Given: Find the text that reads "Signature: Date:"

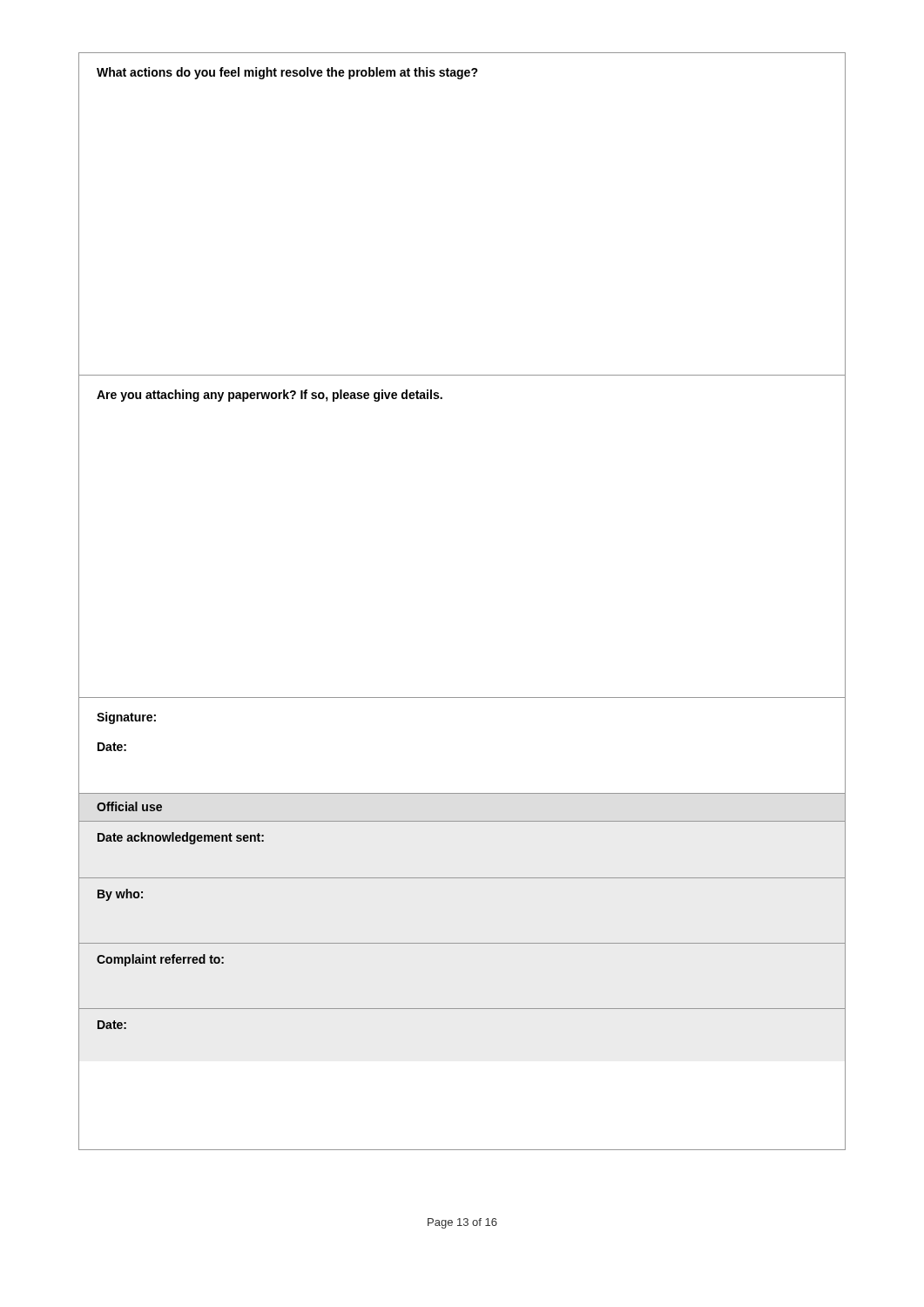Looking at the screenshot, I should 126,718.
